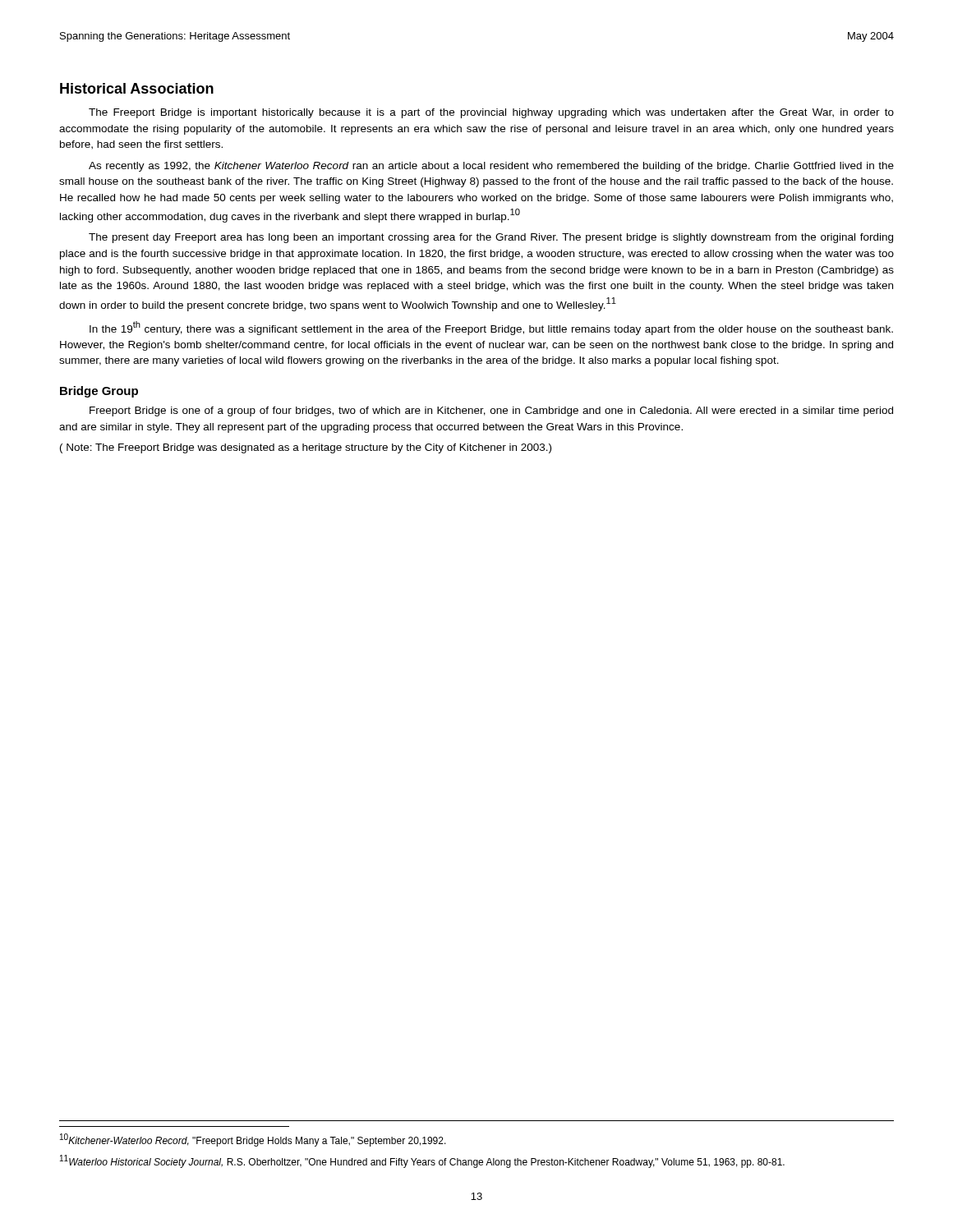Find the footnote that reads "11Waterloo Historical Society Journal, R.S. Oberholtzer, "One"

(x=422, y=1161)
